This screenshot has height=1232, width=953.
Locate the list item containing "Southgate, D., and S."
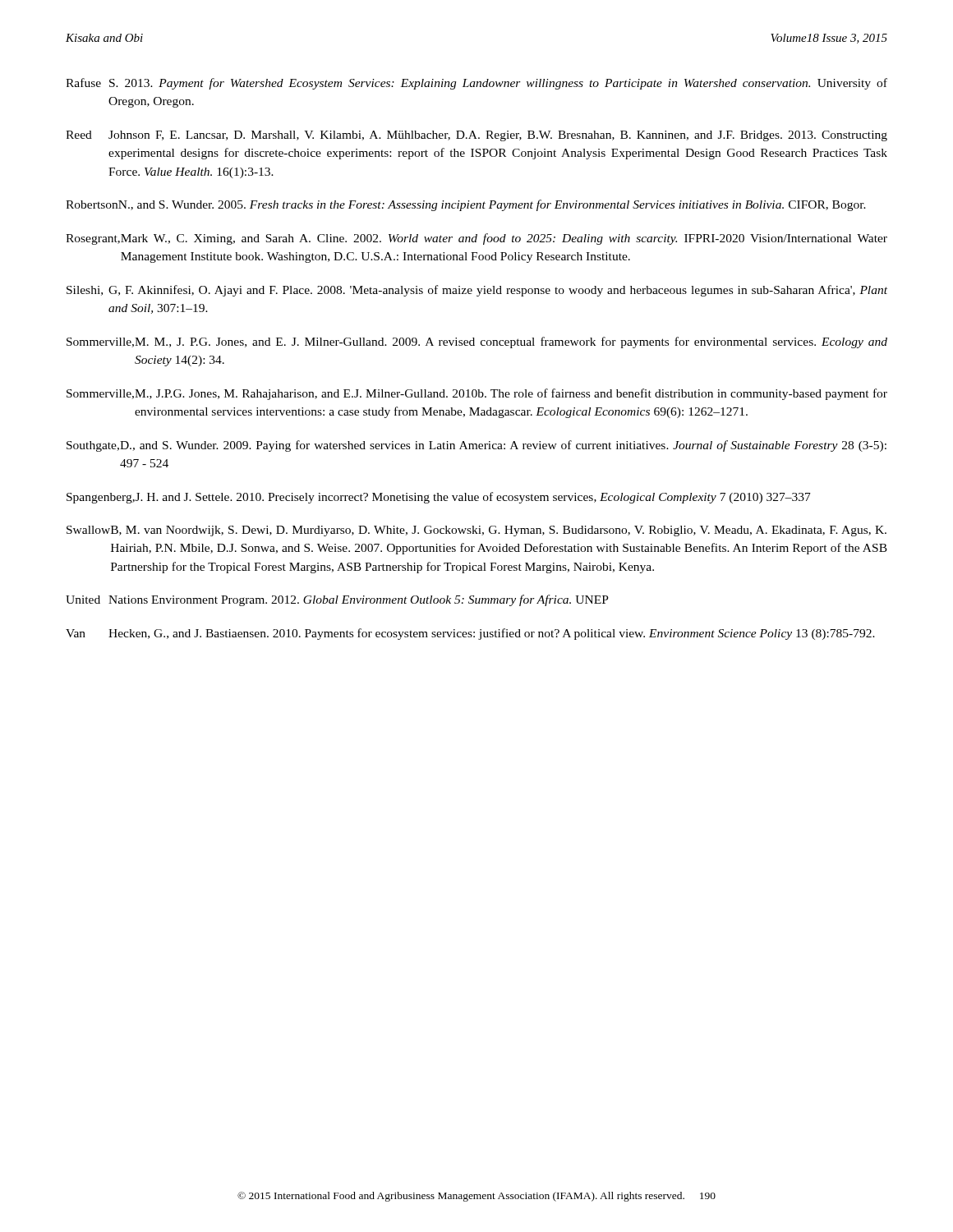point(476,454)
